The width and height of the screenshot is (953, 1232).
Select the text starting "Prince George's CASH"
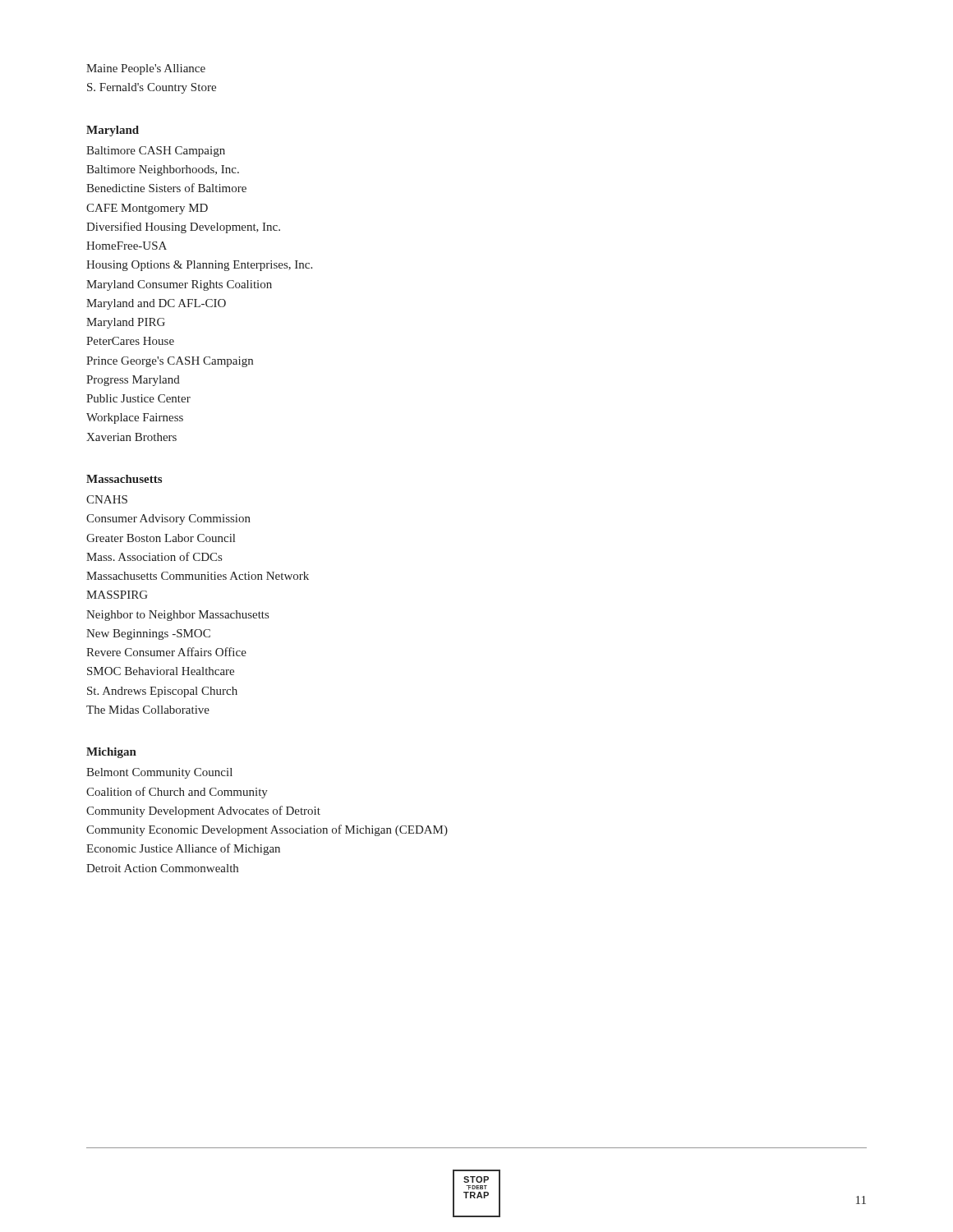(x=170, y=360)
